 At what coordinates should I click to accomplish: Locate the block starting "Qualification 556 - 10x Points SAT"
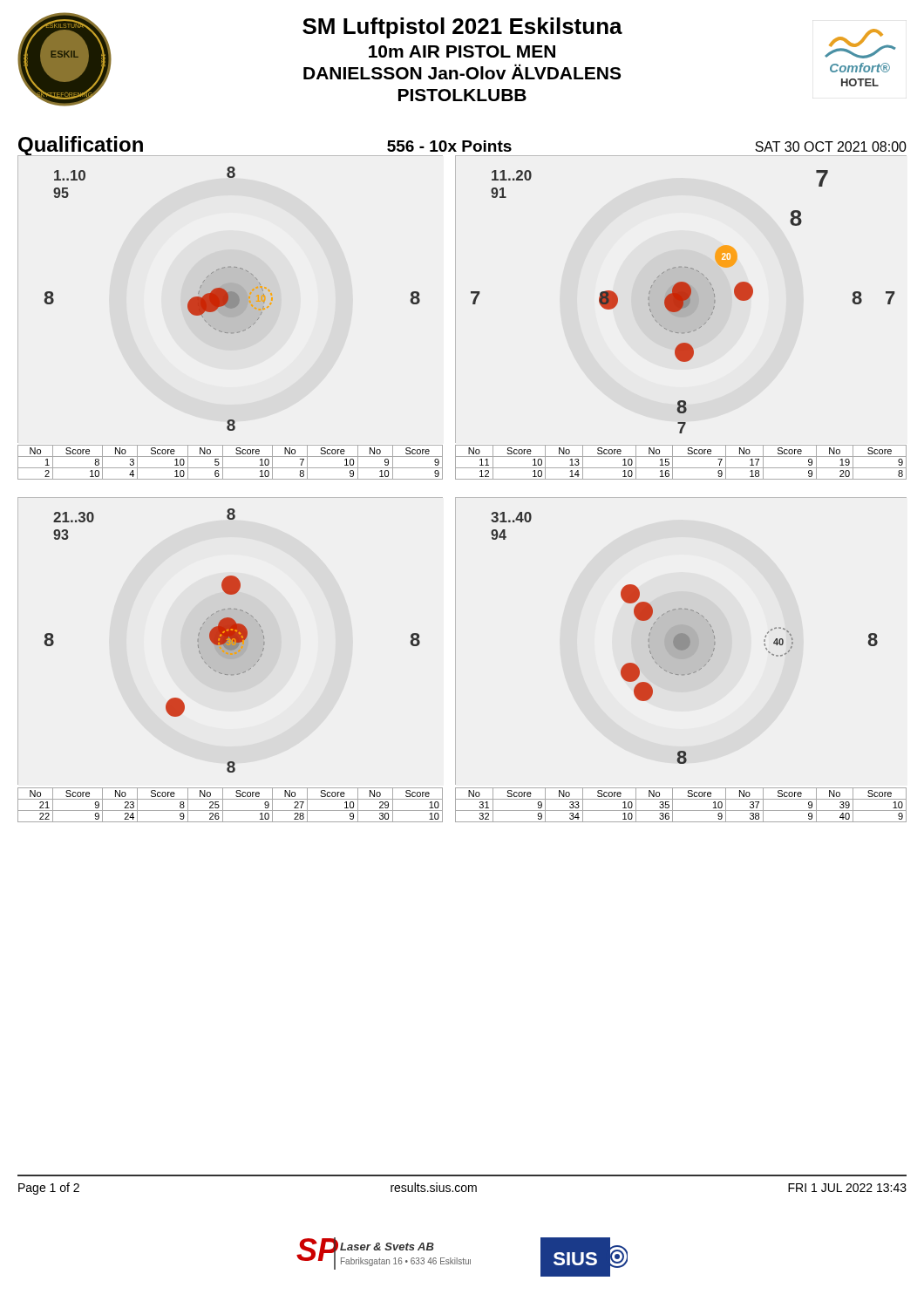462,145
